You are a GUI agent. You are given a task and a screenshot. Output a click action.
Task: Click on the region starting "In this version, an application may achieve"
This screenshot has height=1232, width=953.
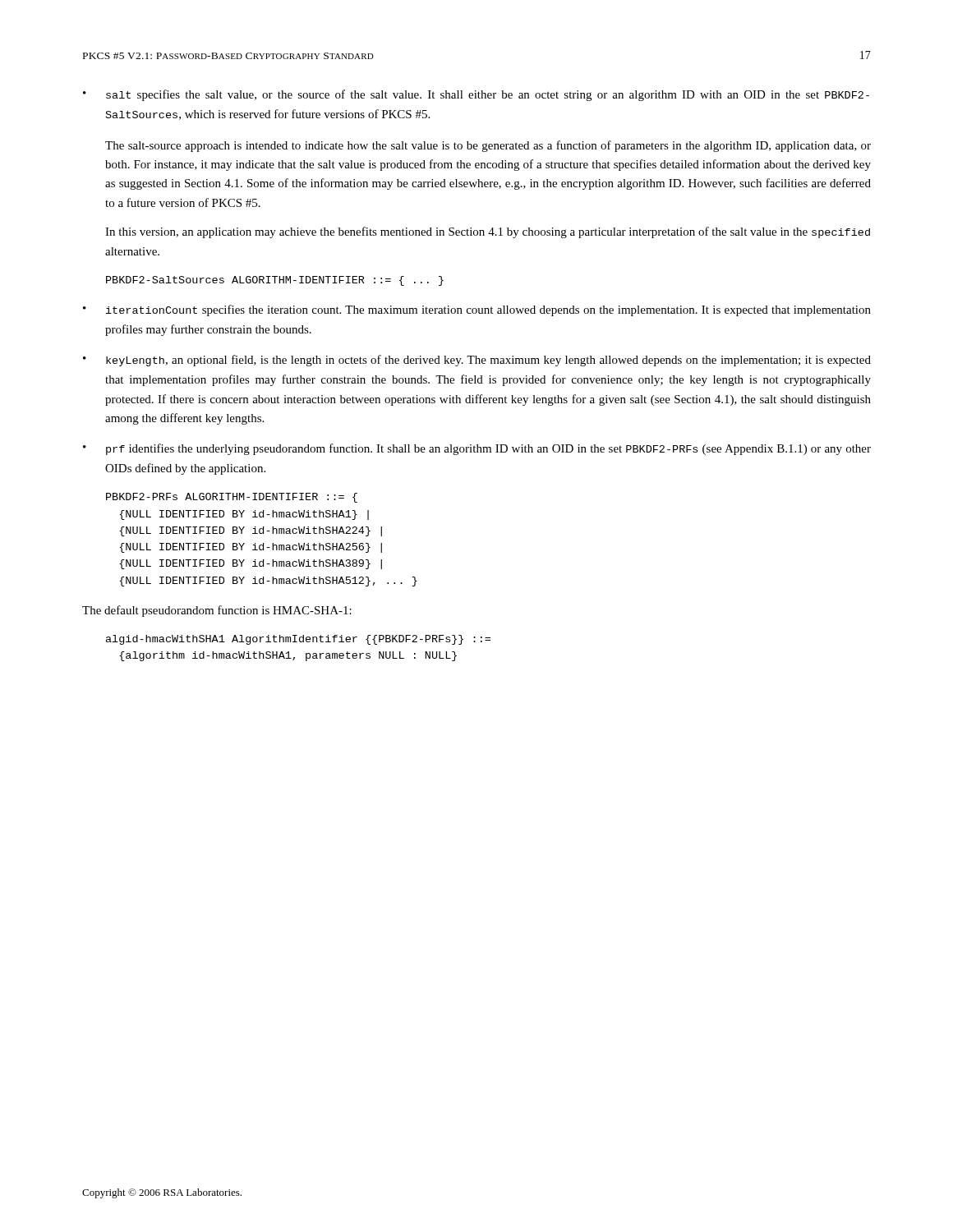[x=488, y=241]
